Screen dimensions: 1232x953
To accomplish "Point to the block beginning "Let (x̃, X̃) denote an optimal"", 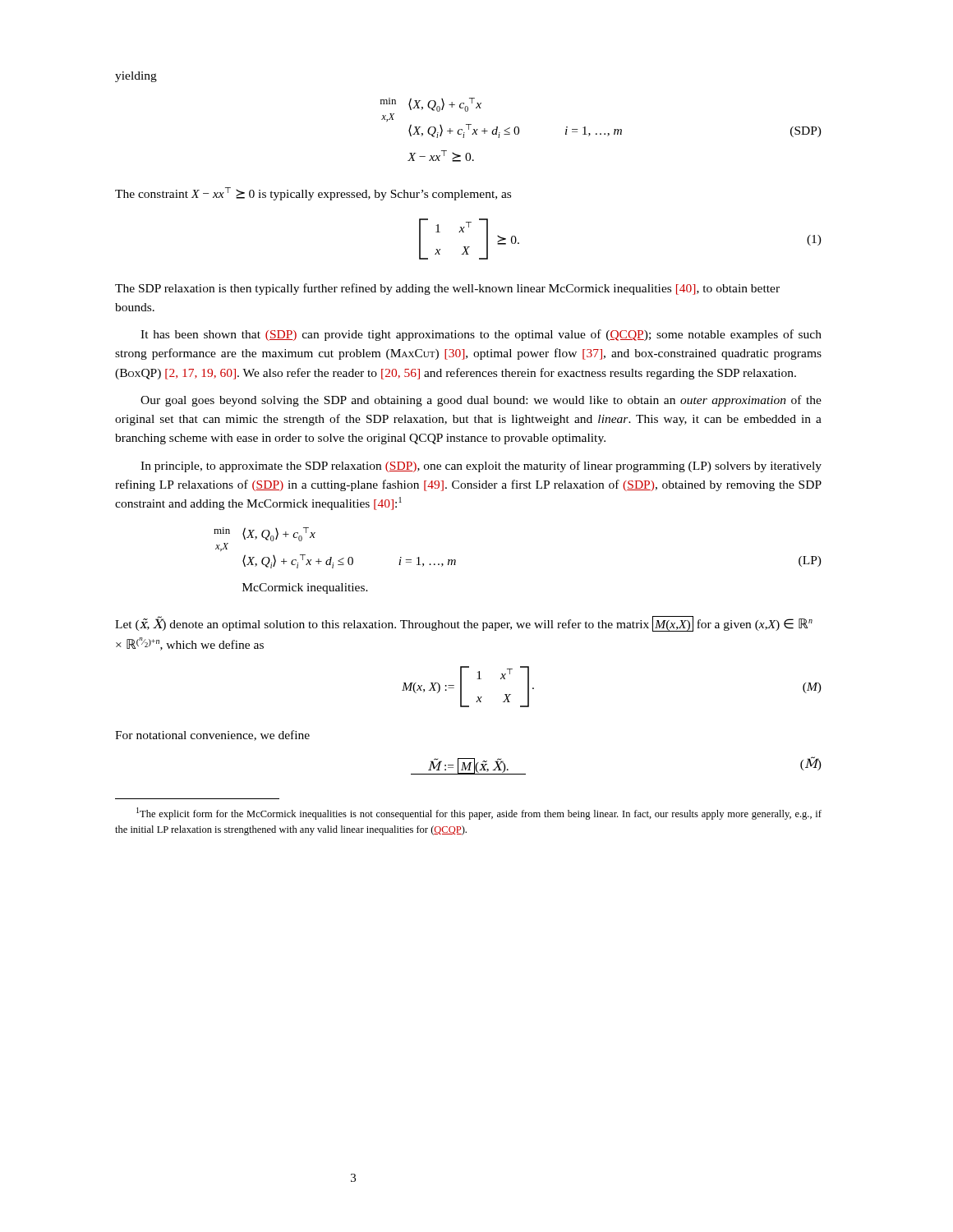I will tap(464, 633).
